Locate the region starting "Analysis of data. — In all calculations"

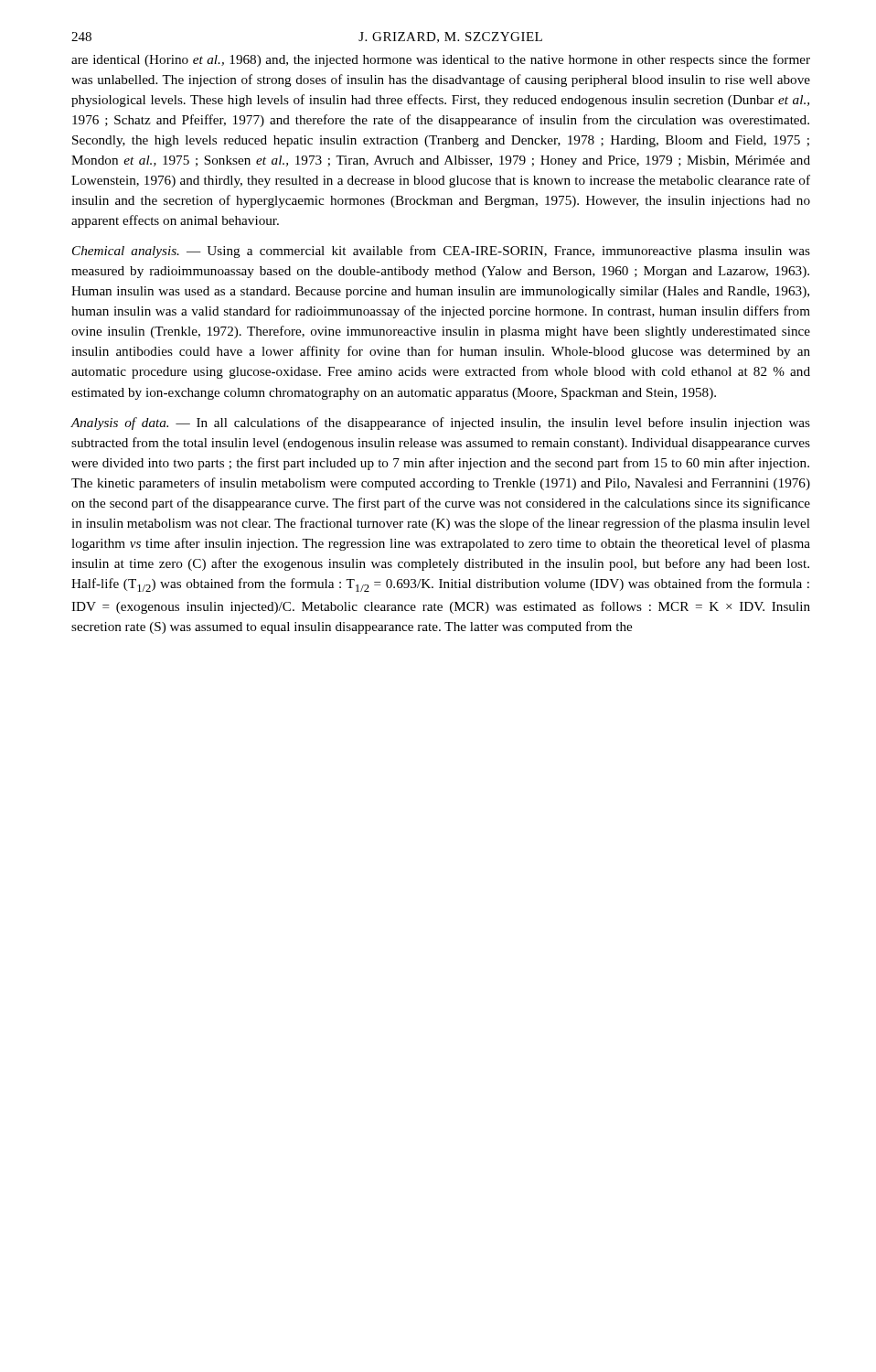click(441, 525)
